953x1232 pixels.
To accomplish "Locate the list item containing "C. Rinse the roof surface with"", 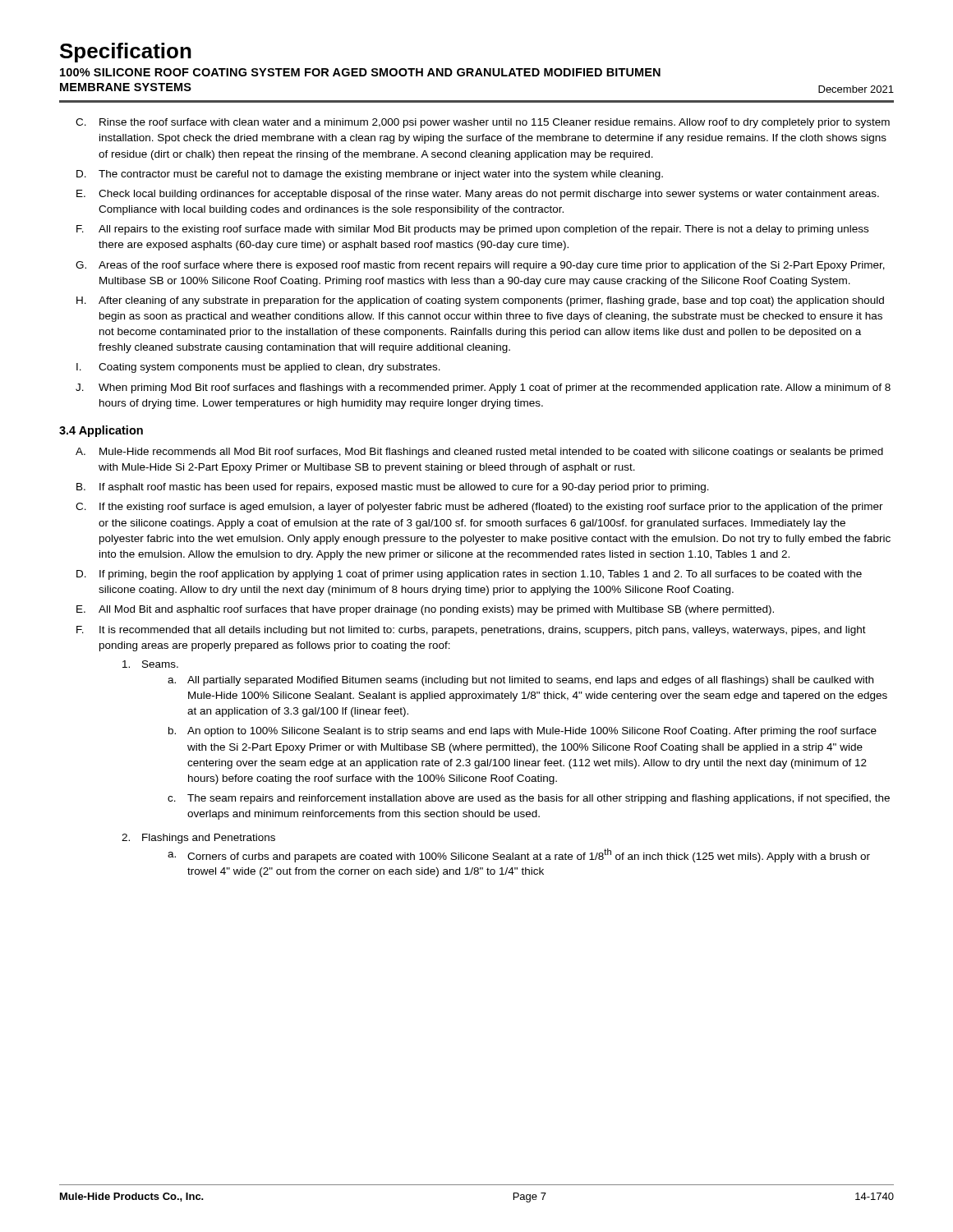I will coord(485,138).
